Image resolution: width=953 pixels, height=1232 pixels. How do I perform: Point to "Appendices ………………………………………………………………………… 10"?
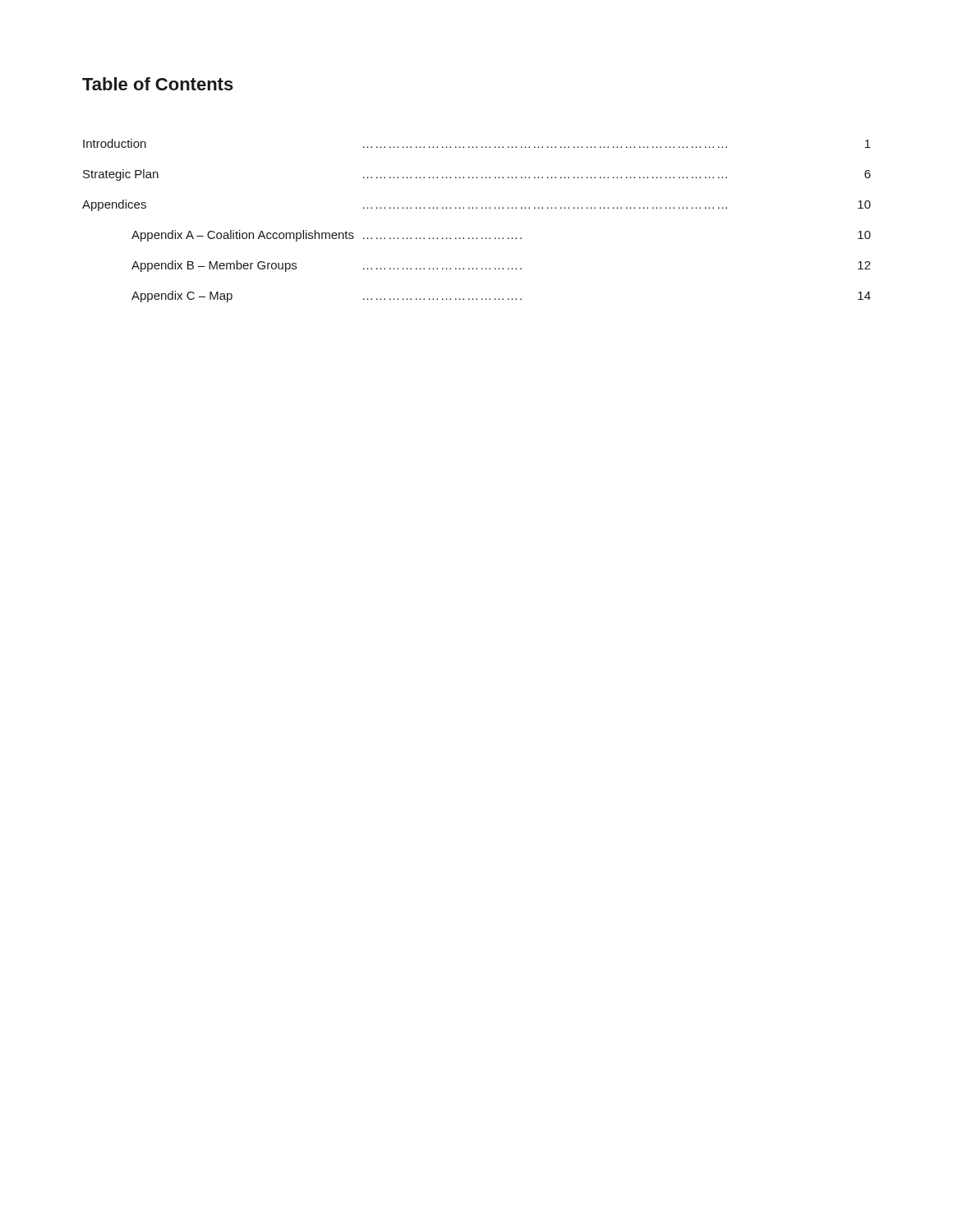click(476, 204)
